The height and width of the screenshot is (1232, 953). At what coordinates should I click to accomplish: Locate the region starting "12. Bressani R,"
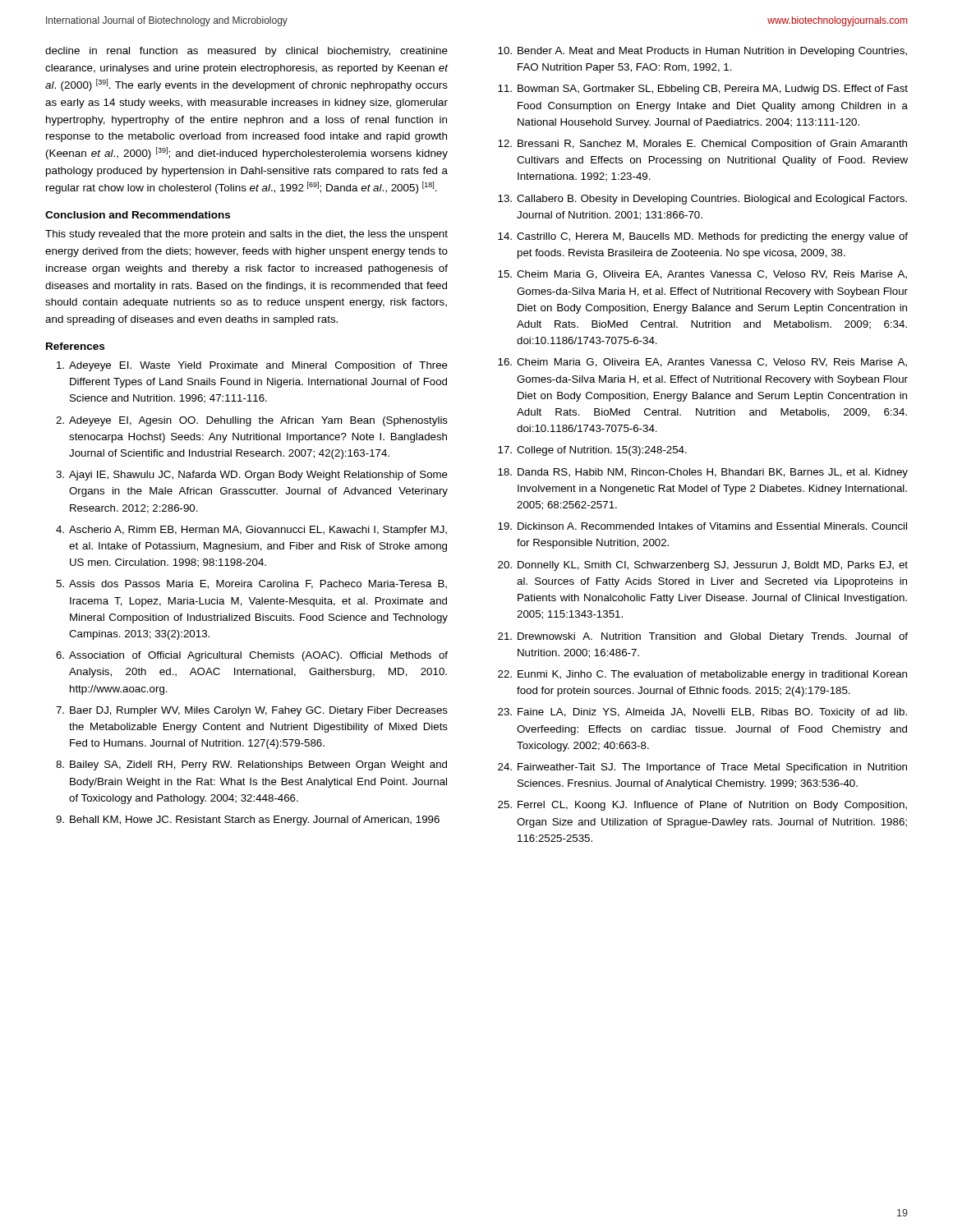[x=700, y=160]
